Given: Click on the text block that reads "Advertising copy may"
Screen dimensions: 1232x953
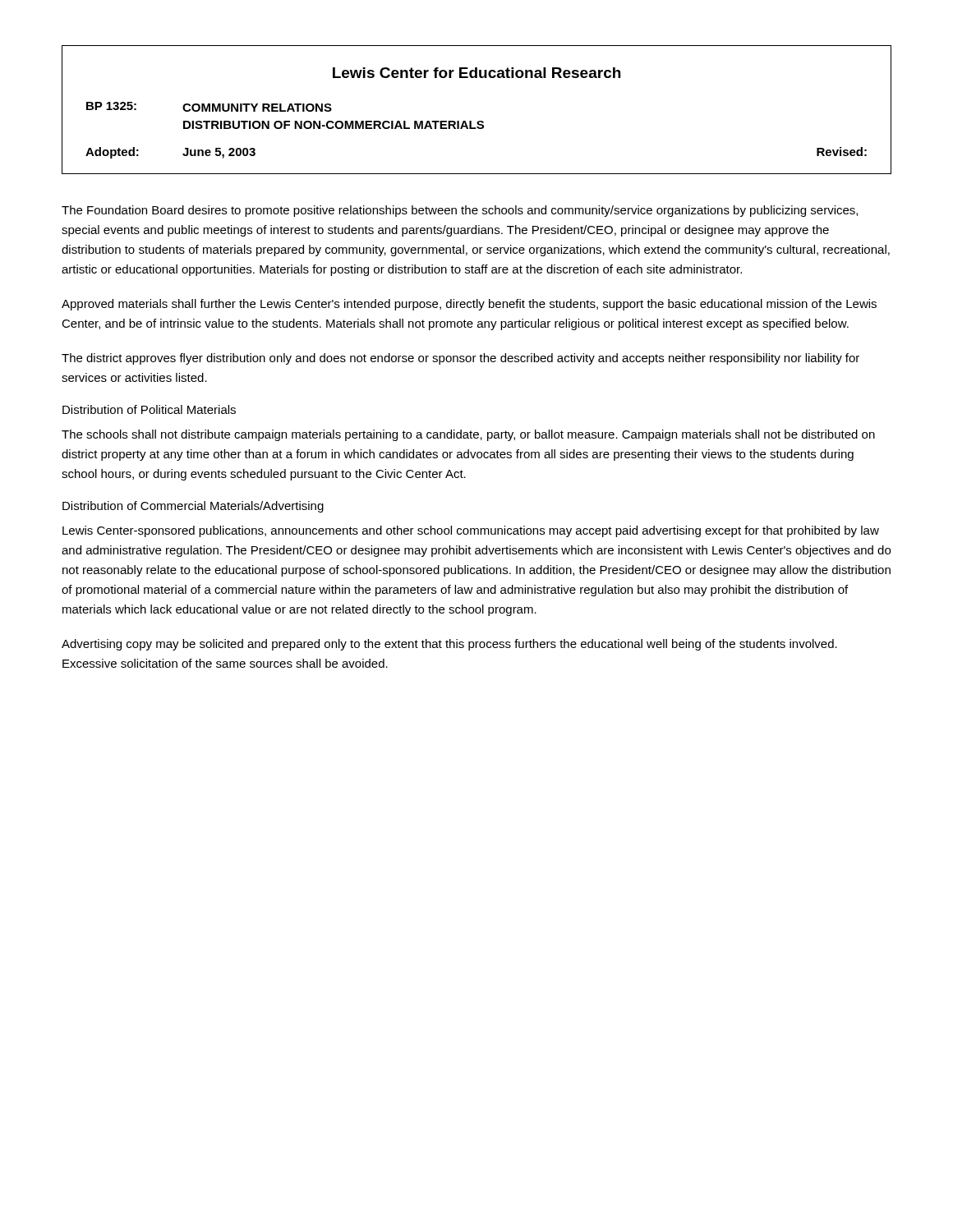Looking at the screenshot, I should 450,653.
